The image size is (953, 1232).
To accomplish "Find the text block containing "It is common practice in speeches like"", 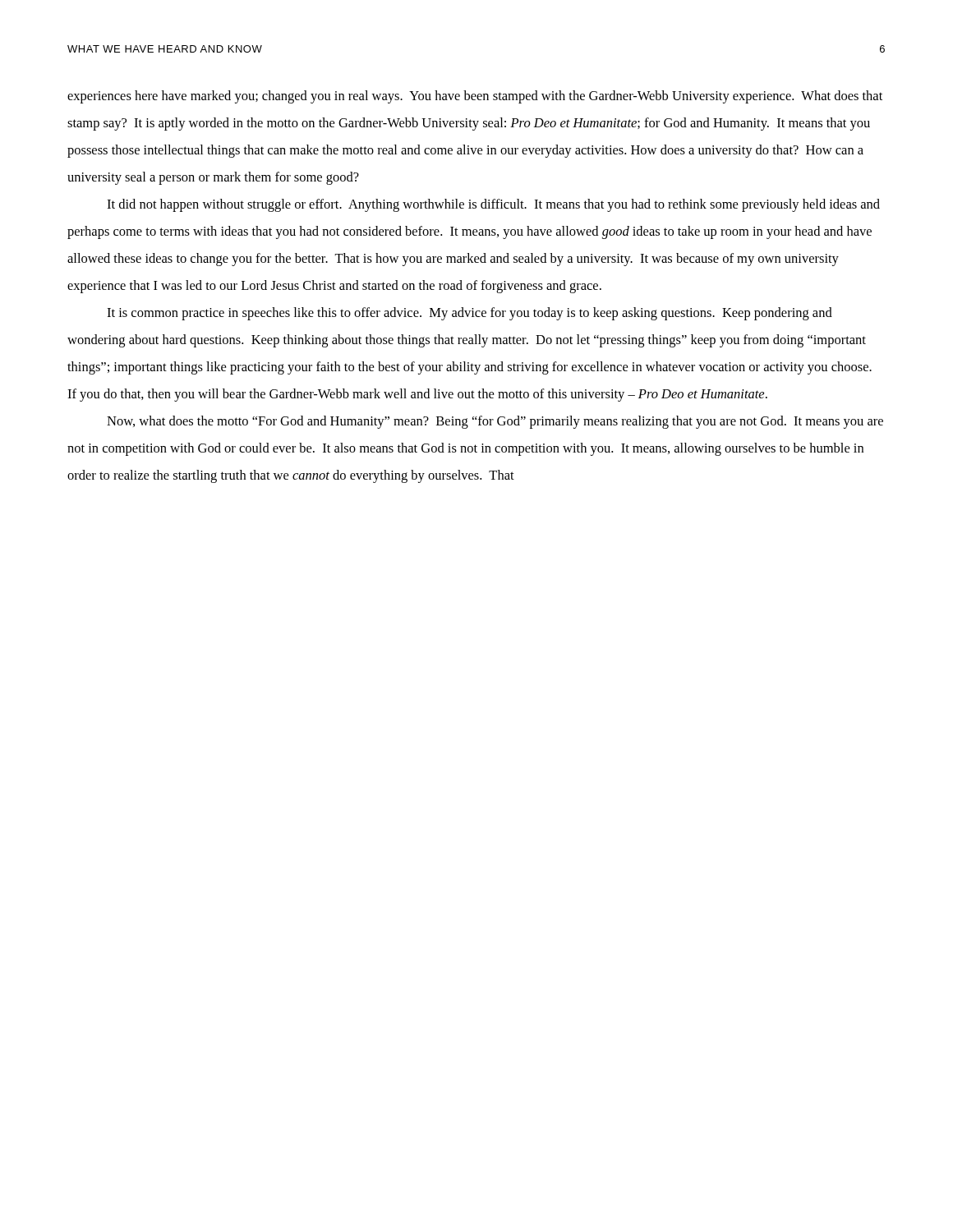I will 471,353.
